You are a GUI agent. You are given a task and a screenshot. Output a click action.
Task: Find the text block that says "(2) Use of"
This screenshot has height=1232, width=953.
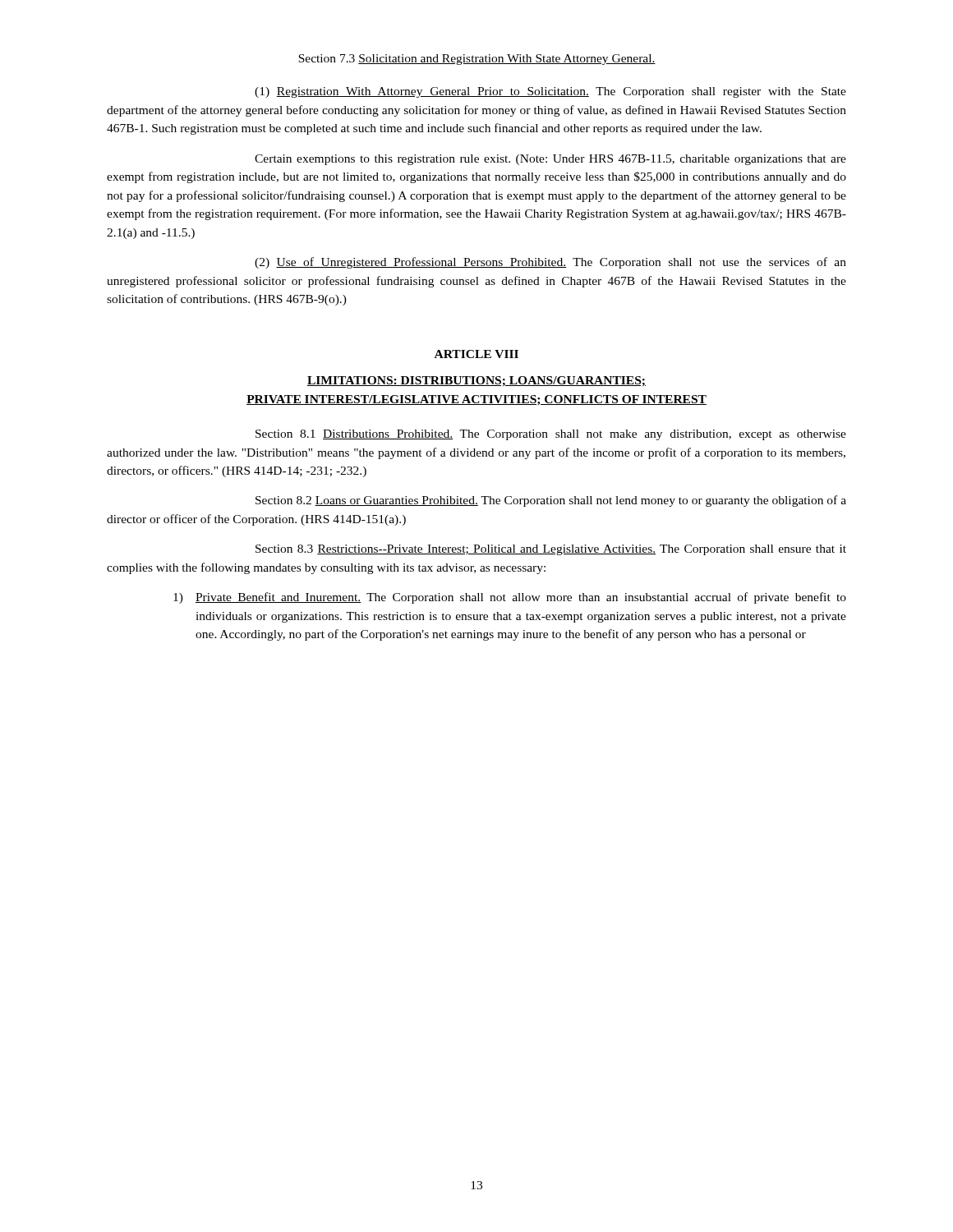(476, 280)
